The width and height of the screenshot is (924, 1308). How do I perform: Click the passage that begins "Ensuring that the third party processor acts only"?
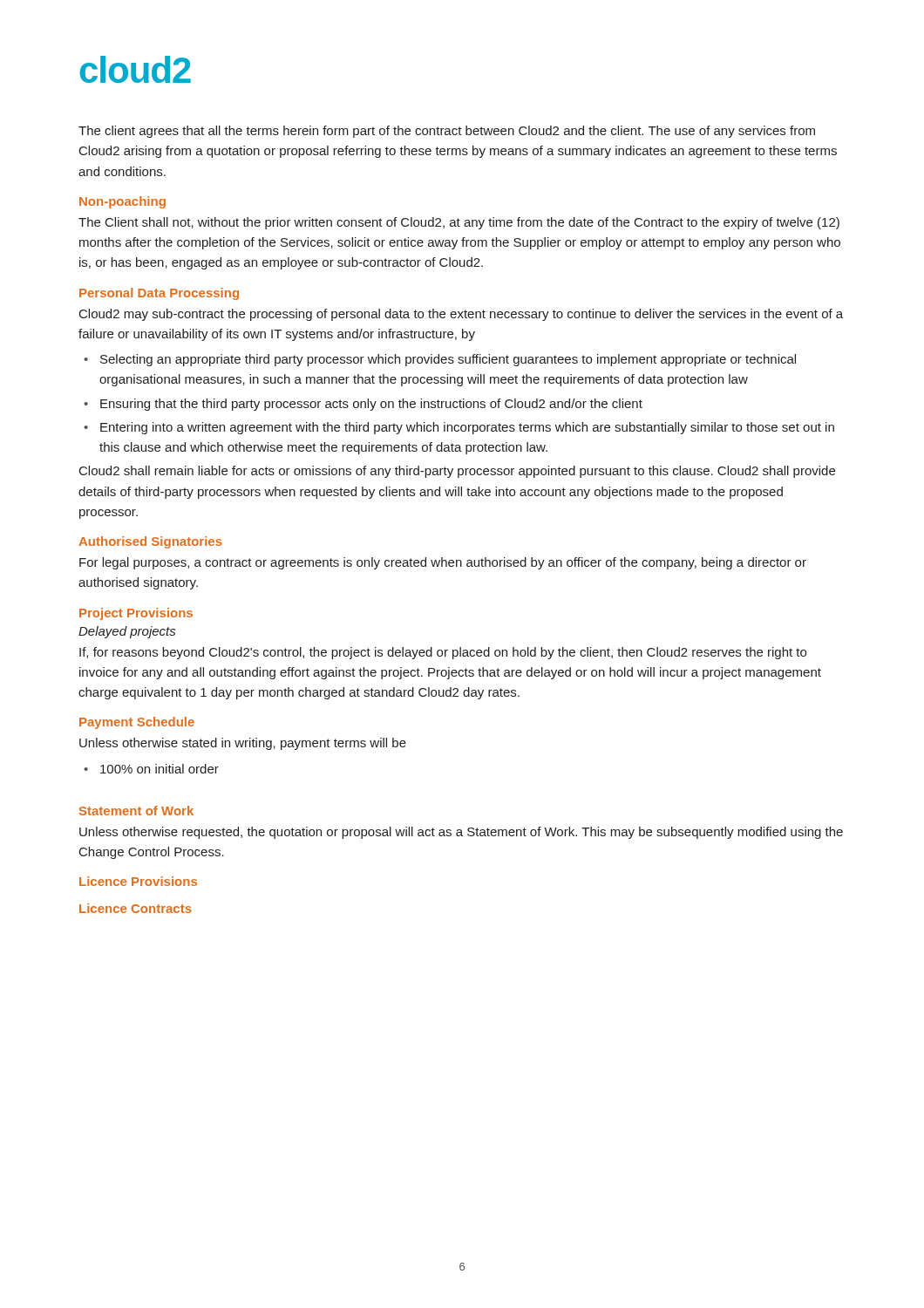pos(371,403)
